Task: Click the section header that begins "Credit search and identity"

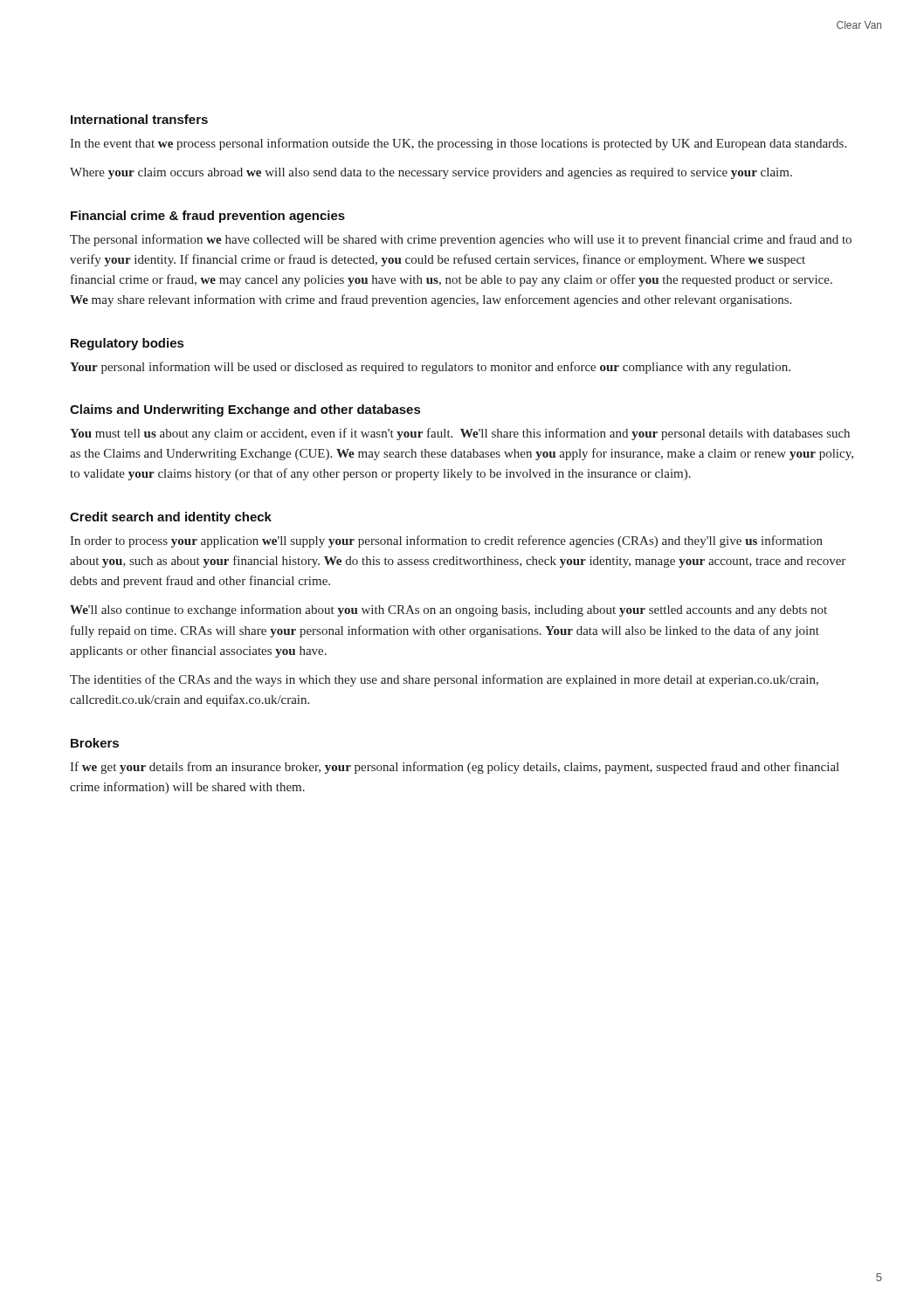Action: pos(171,516)
